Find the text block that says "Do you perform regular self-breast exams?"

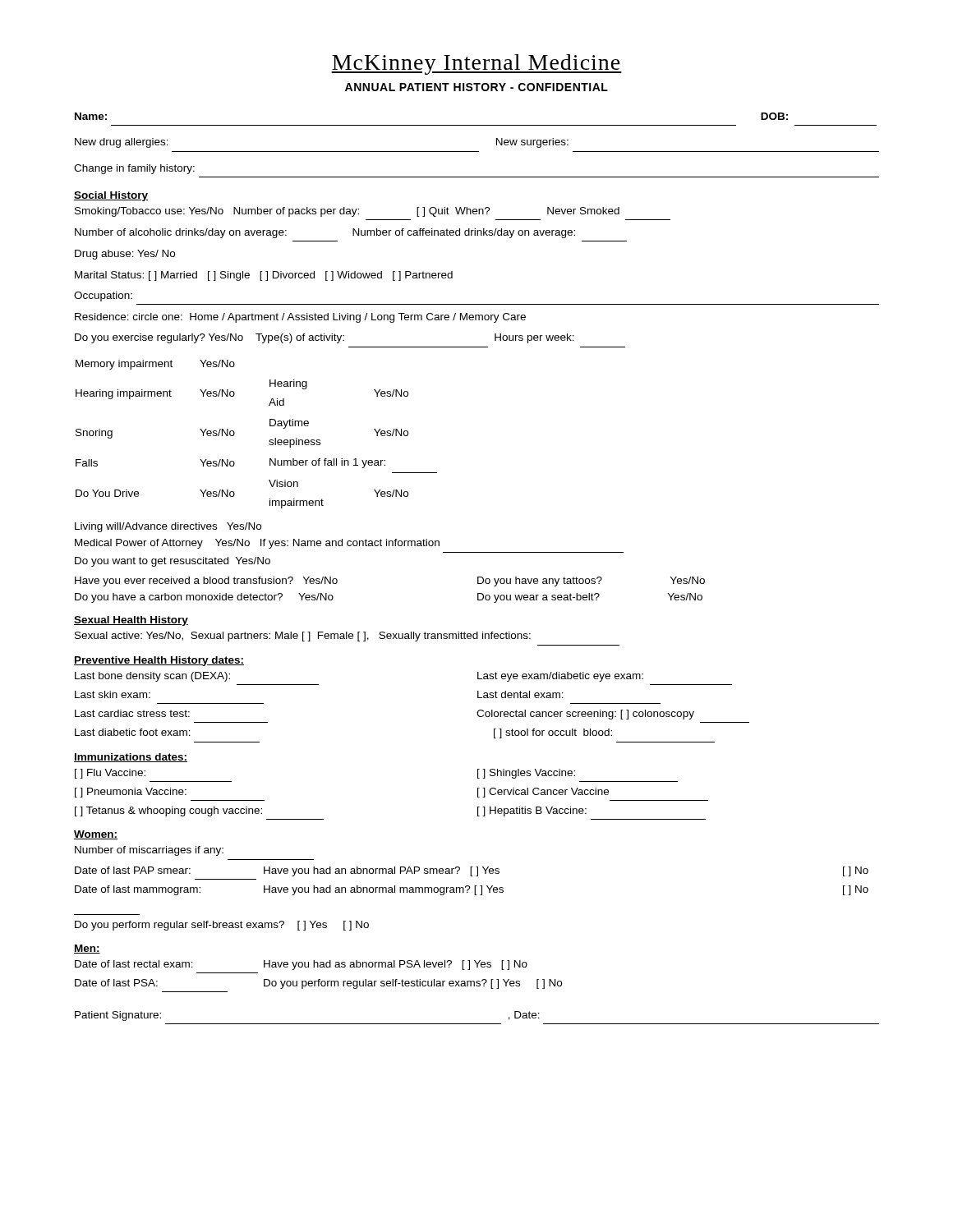point(222,925)
